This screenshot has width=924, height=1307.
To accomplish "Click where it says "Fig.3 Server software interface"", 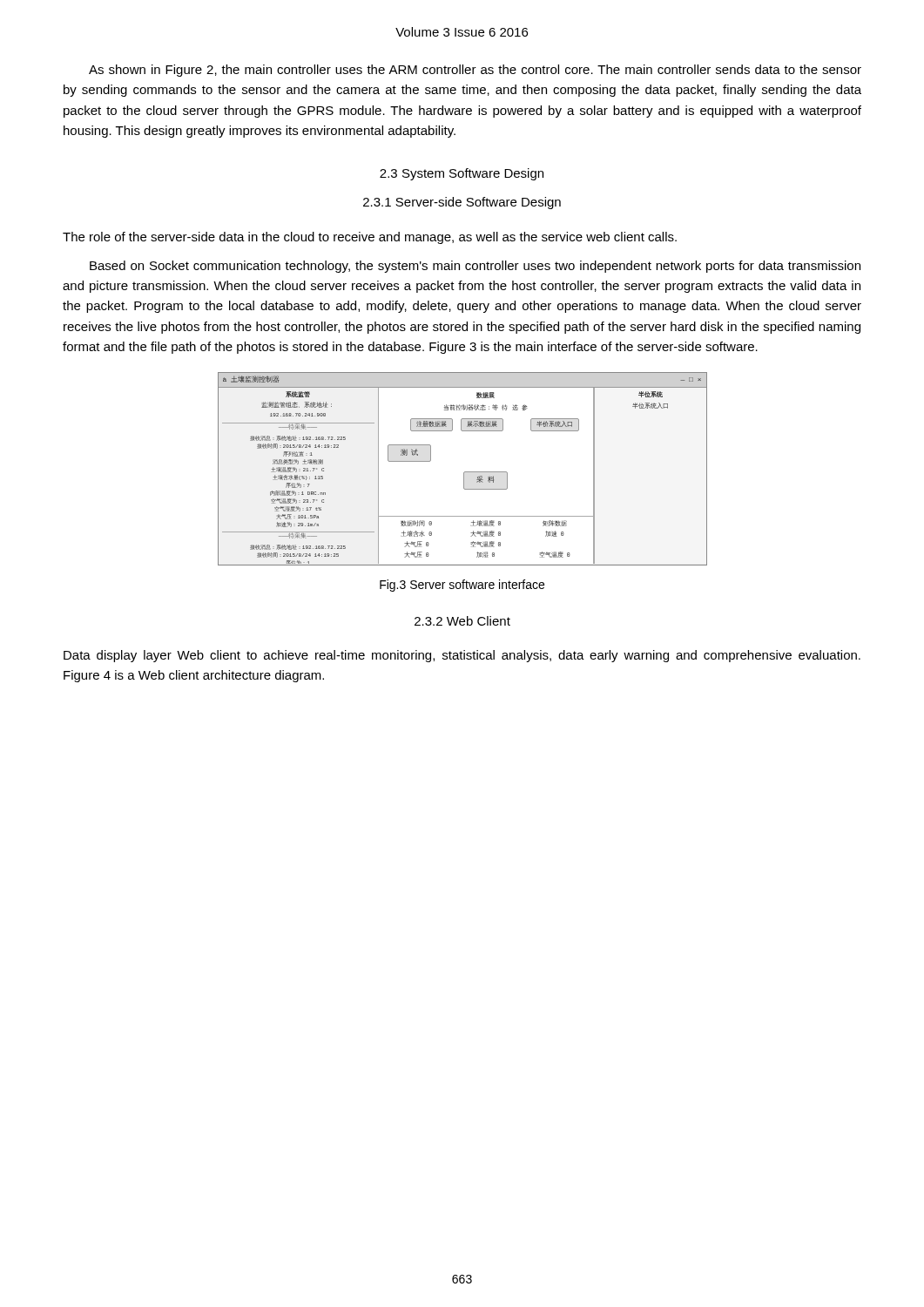I will [462, 585].
